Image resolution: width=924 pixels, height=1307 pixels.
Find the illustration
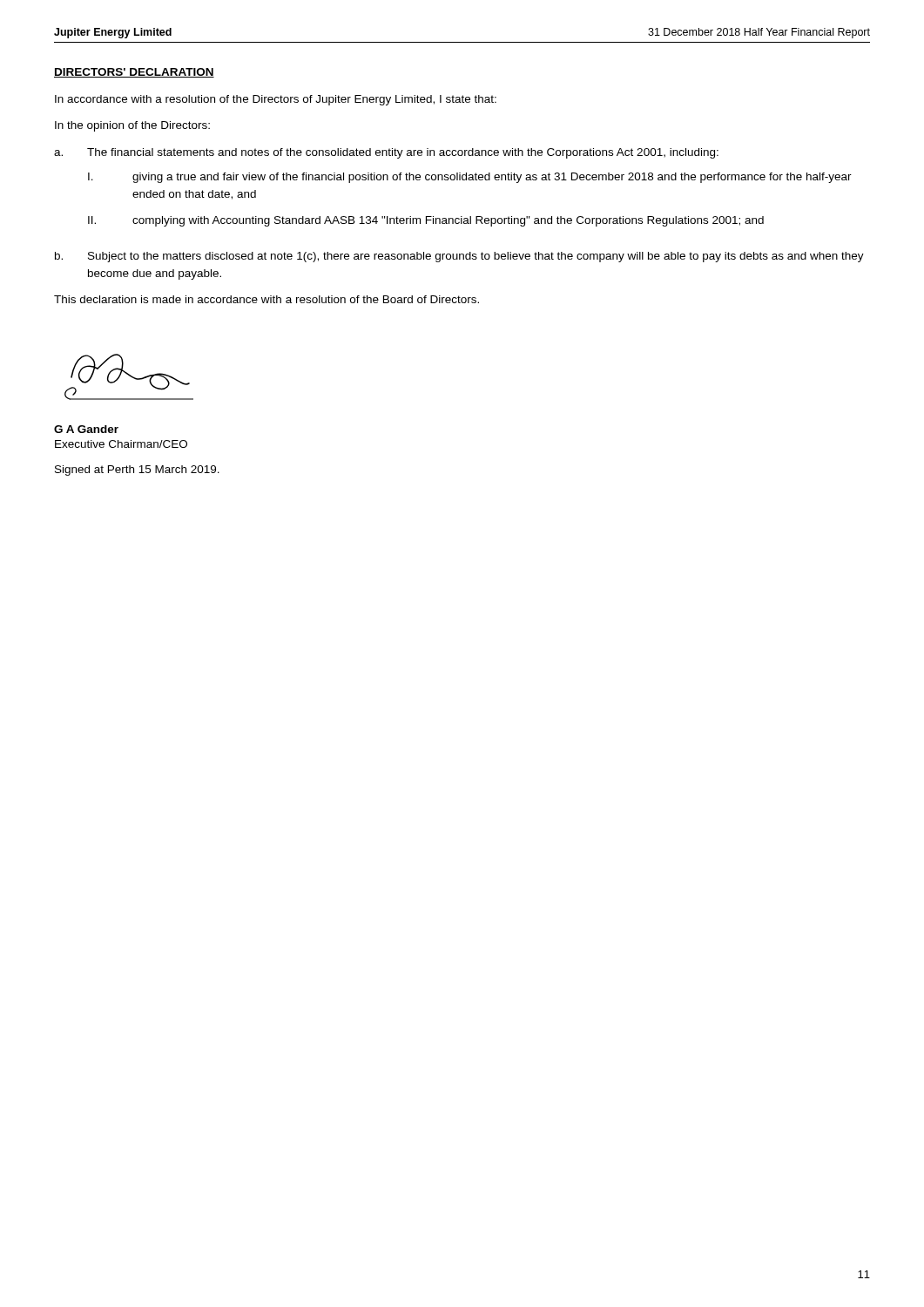pos(462,371)
